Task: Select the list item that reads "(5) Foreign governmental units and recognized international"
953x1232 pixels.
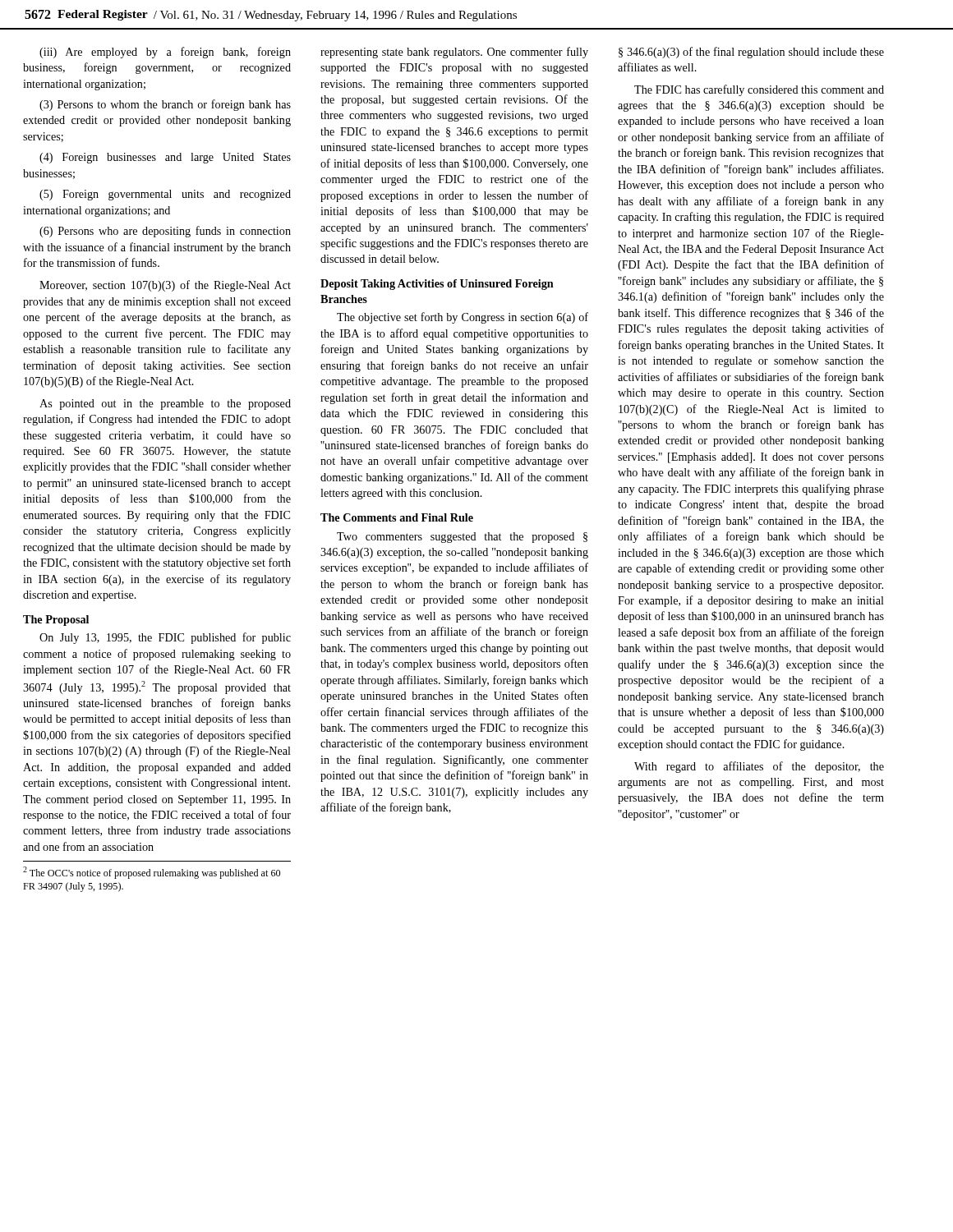Action: coord(157,203)
